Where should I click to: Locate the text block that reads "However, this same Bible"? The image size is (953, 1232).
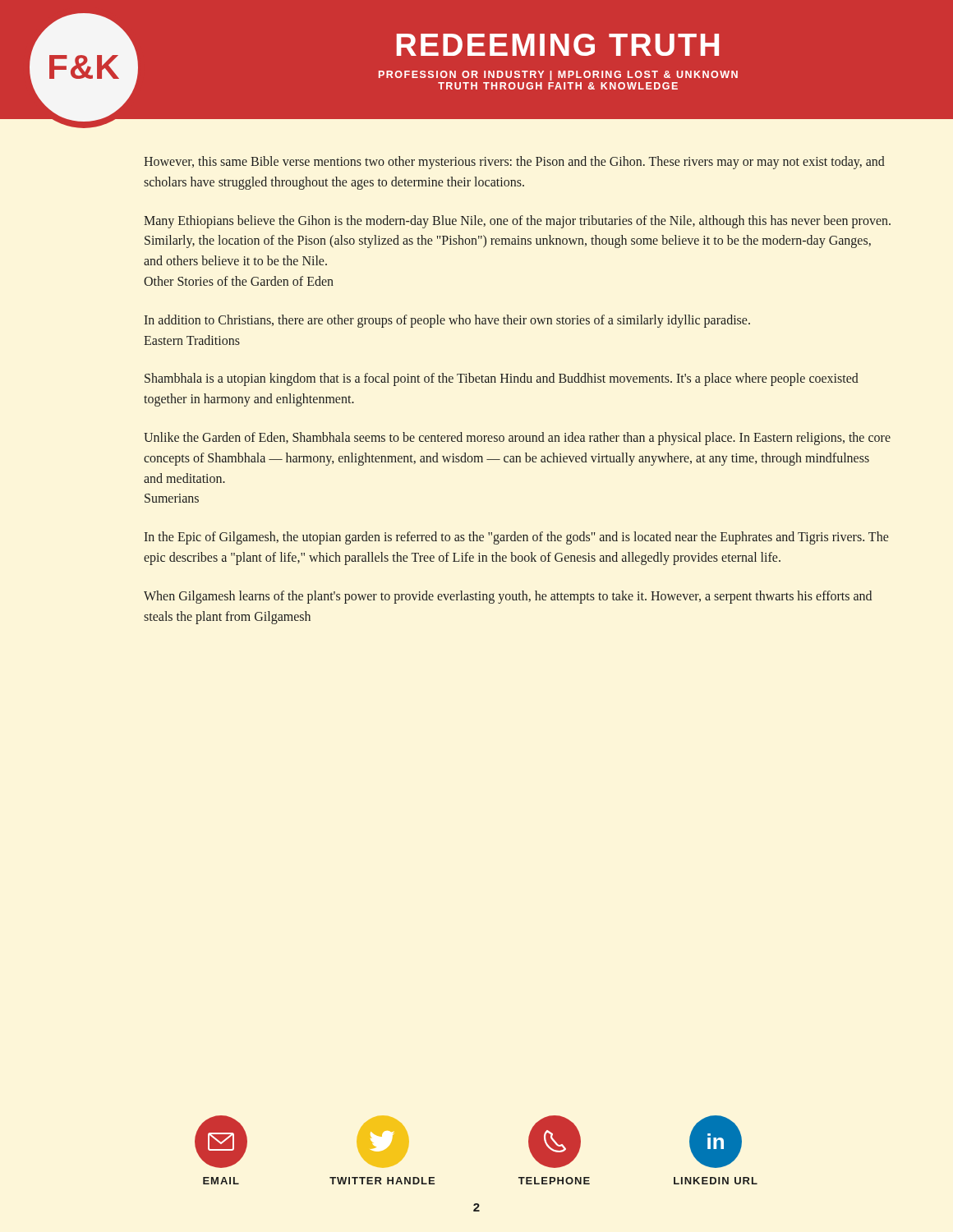(x=514, y=172)
